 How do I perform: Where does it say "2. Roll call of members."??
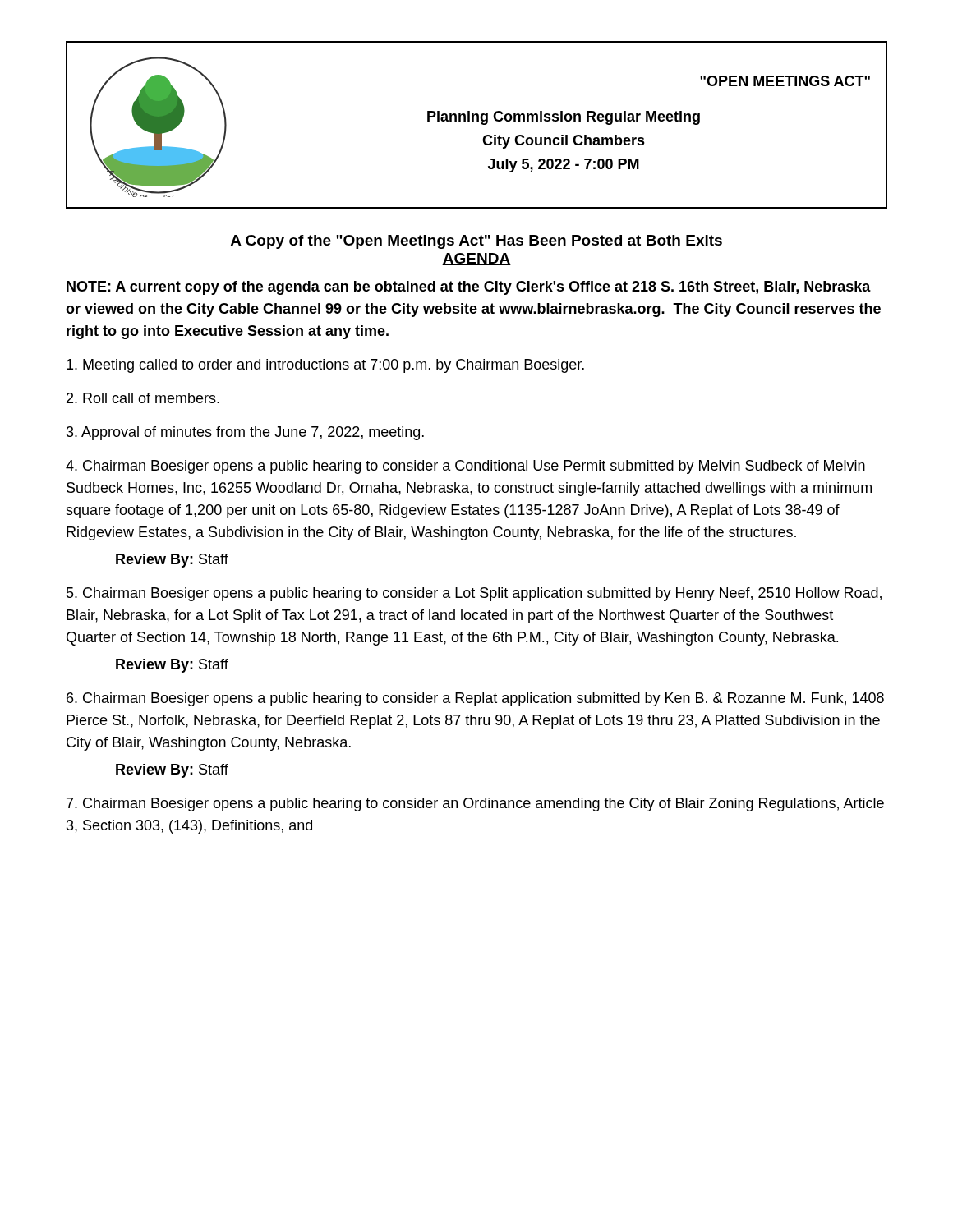[143, 398]
